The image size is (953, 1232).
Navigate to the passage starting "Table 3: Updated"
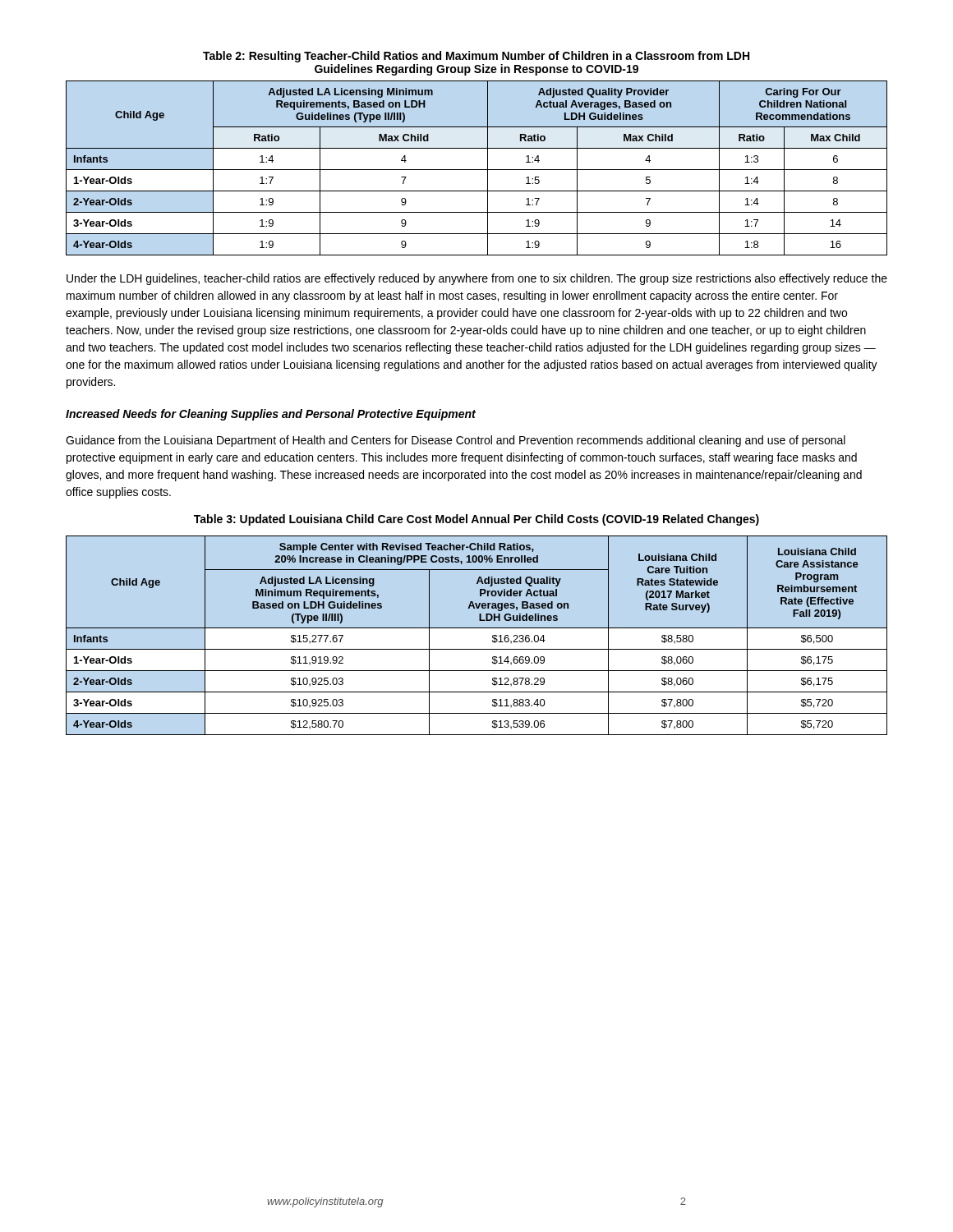tap(476, 519)
